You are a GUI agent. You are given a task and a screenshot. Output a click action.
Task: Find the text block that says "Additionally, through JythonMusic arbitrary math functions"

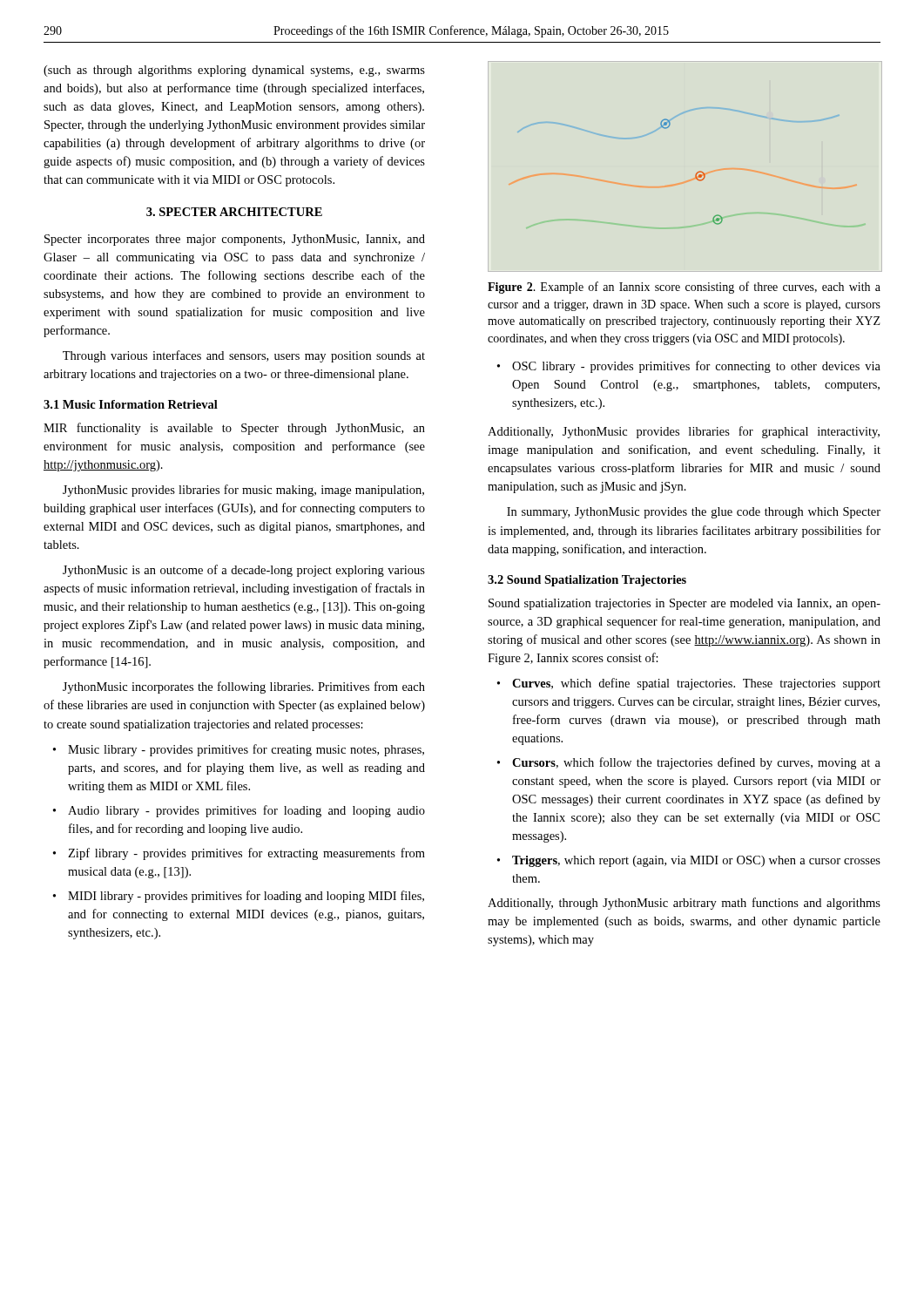pyautogui.click(x=684, y=921)
